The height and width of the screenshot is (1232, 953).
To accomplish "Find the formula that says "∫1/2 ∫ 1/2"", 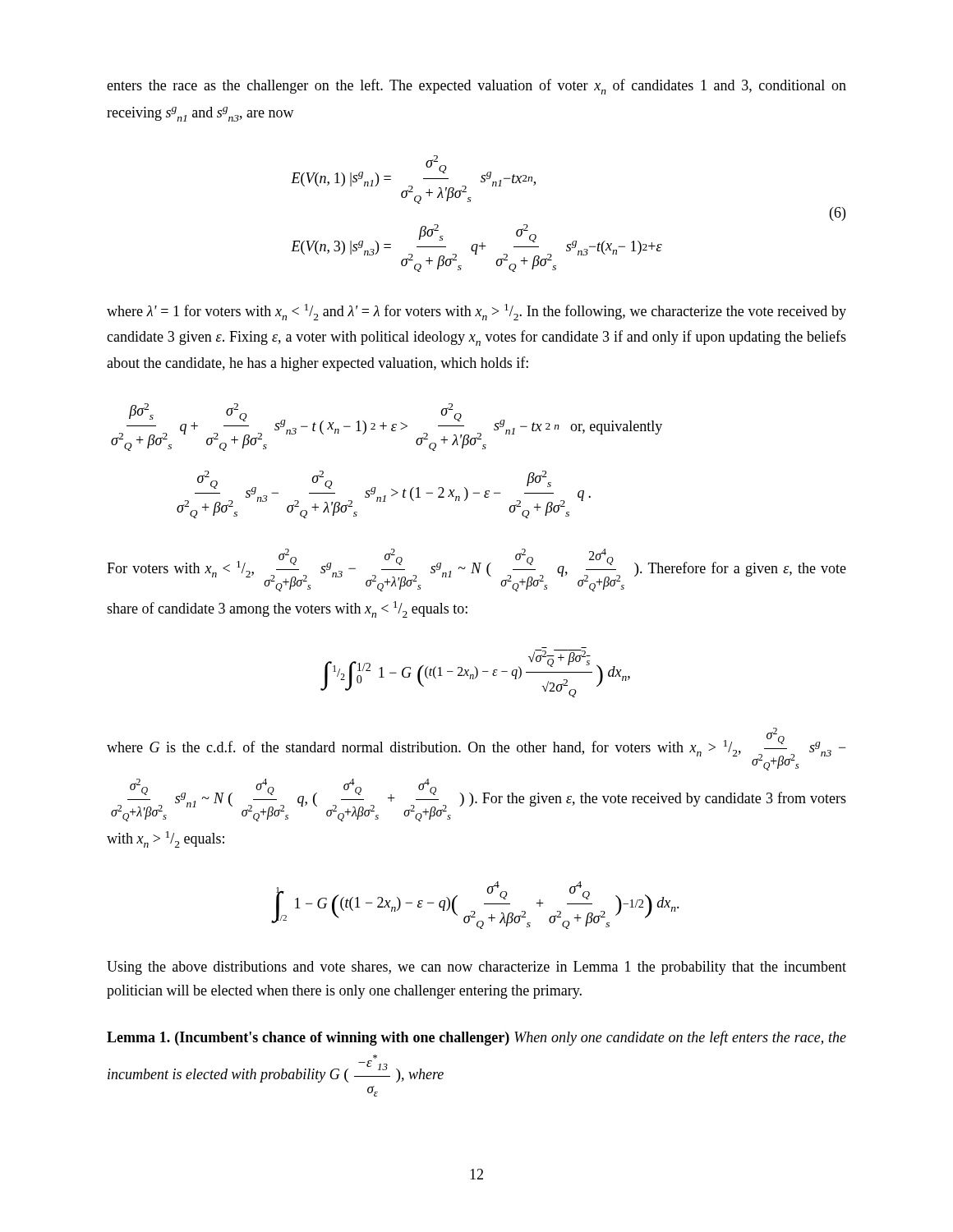I will (x=476, y=673).
